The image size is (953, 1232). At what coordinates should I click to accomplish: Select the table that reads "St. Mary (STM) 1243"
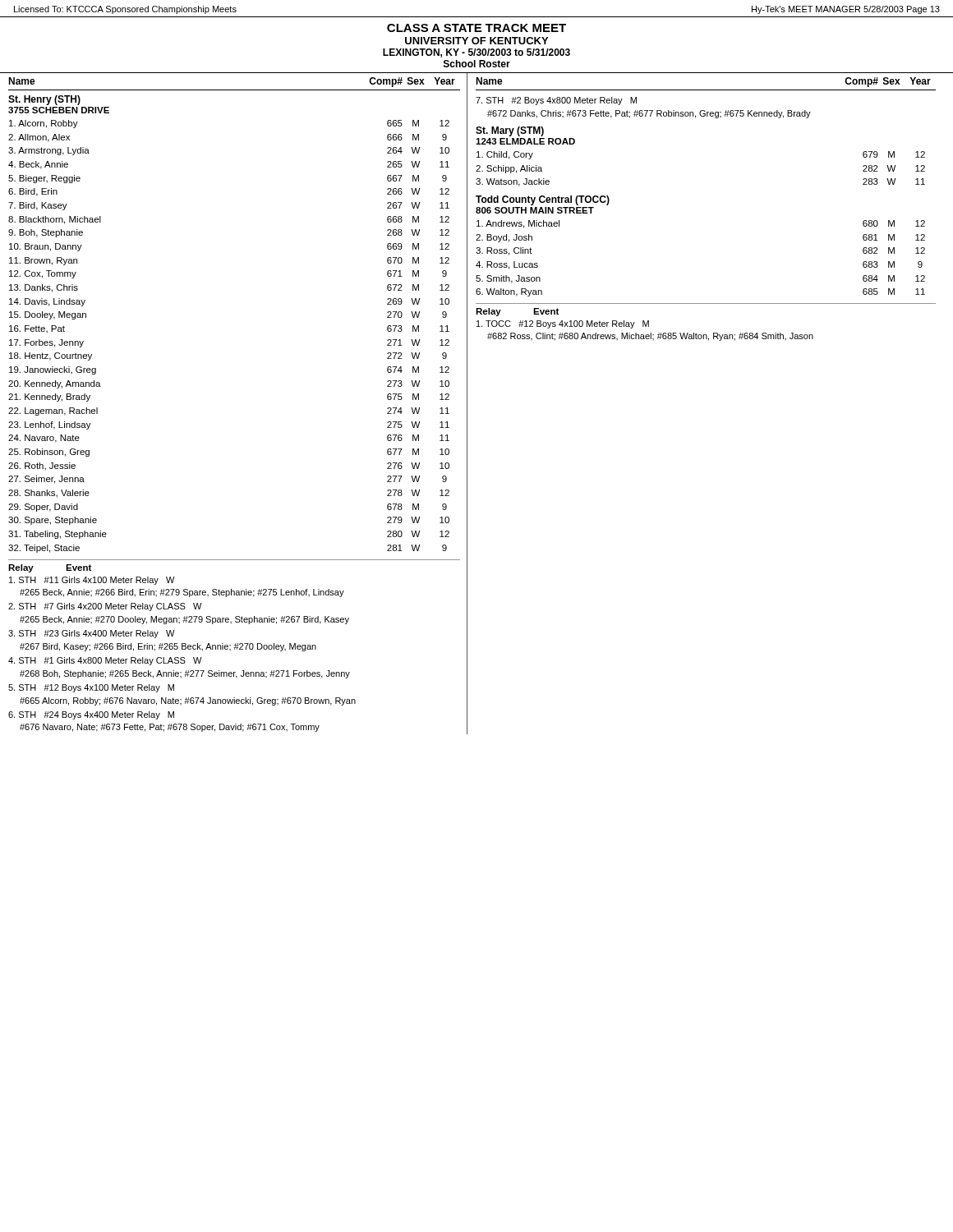706,157
